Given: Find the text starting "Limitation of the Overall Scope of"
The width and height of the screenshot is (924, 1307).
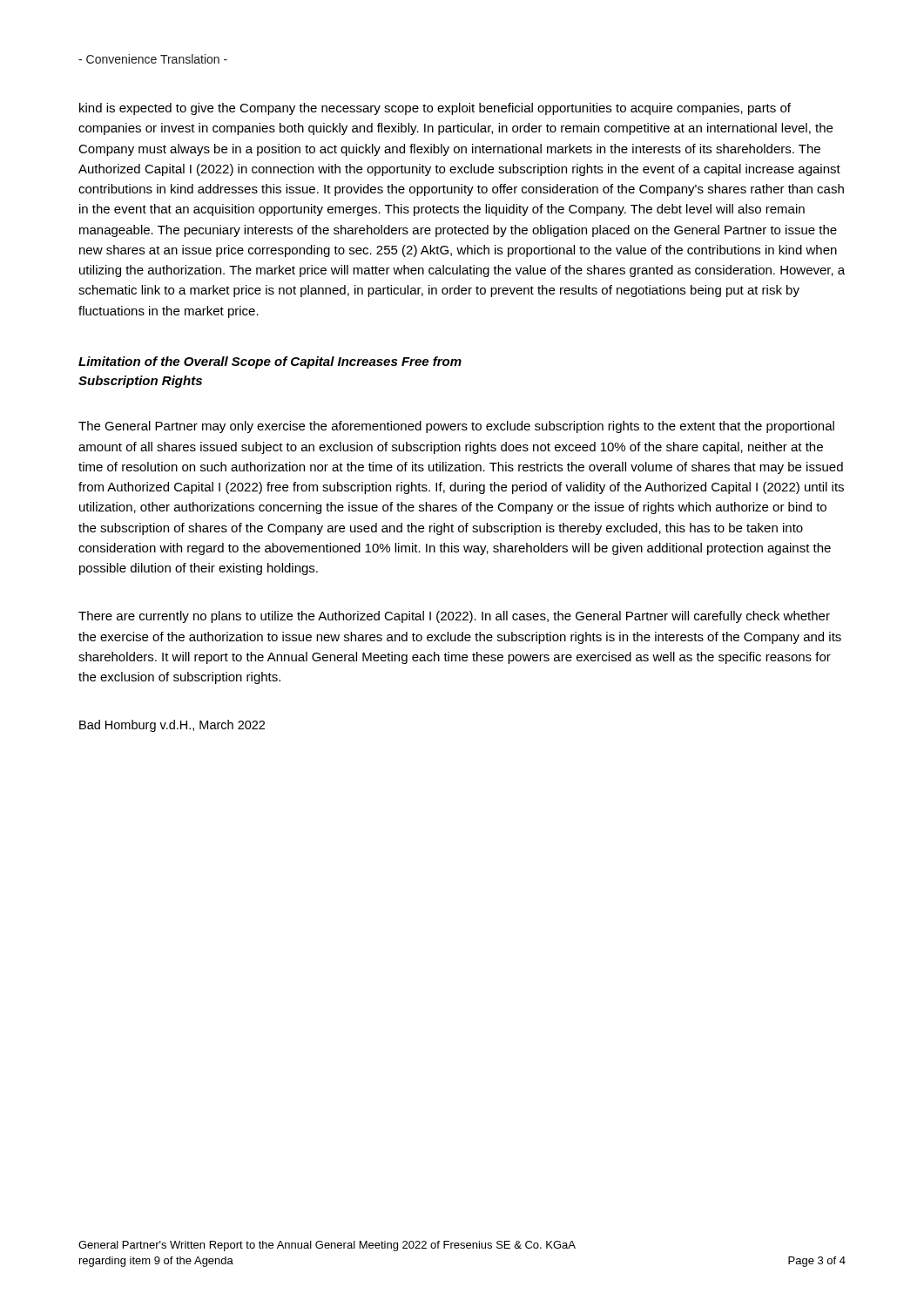Looking at the screenshot, I should click(x=270, y=370).
